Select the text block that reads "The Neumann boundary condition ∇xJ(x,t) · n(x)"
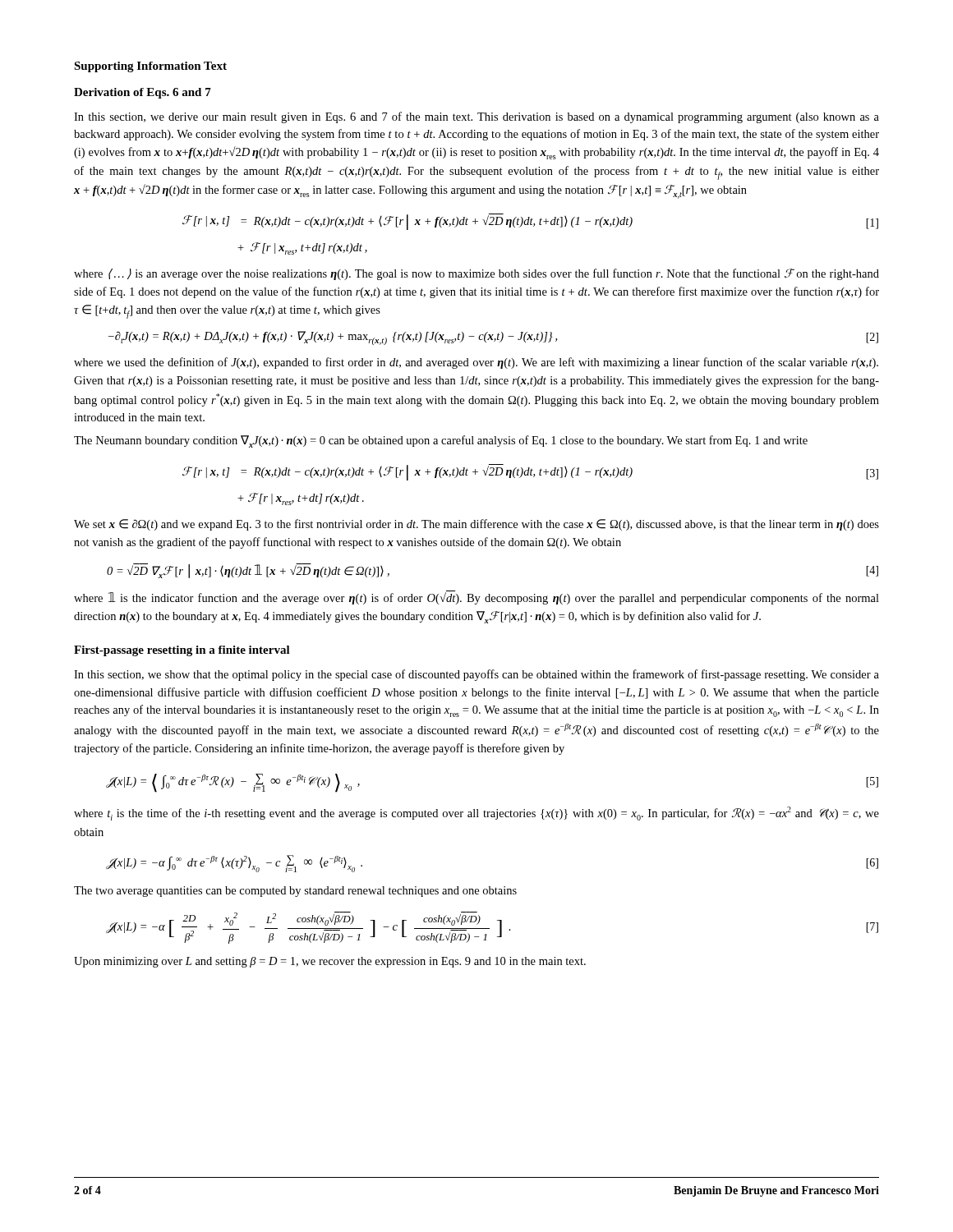 [x=441, y=441]
